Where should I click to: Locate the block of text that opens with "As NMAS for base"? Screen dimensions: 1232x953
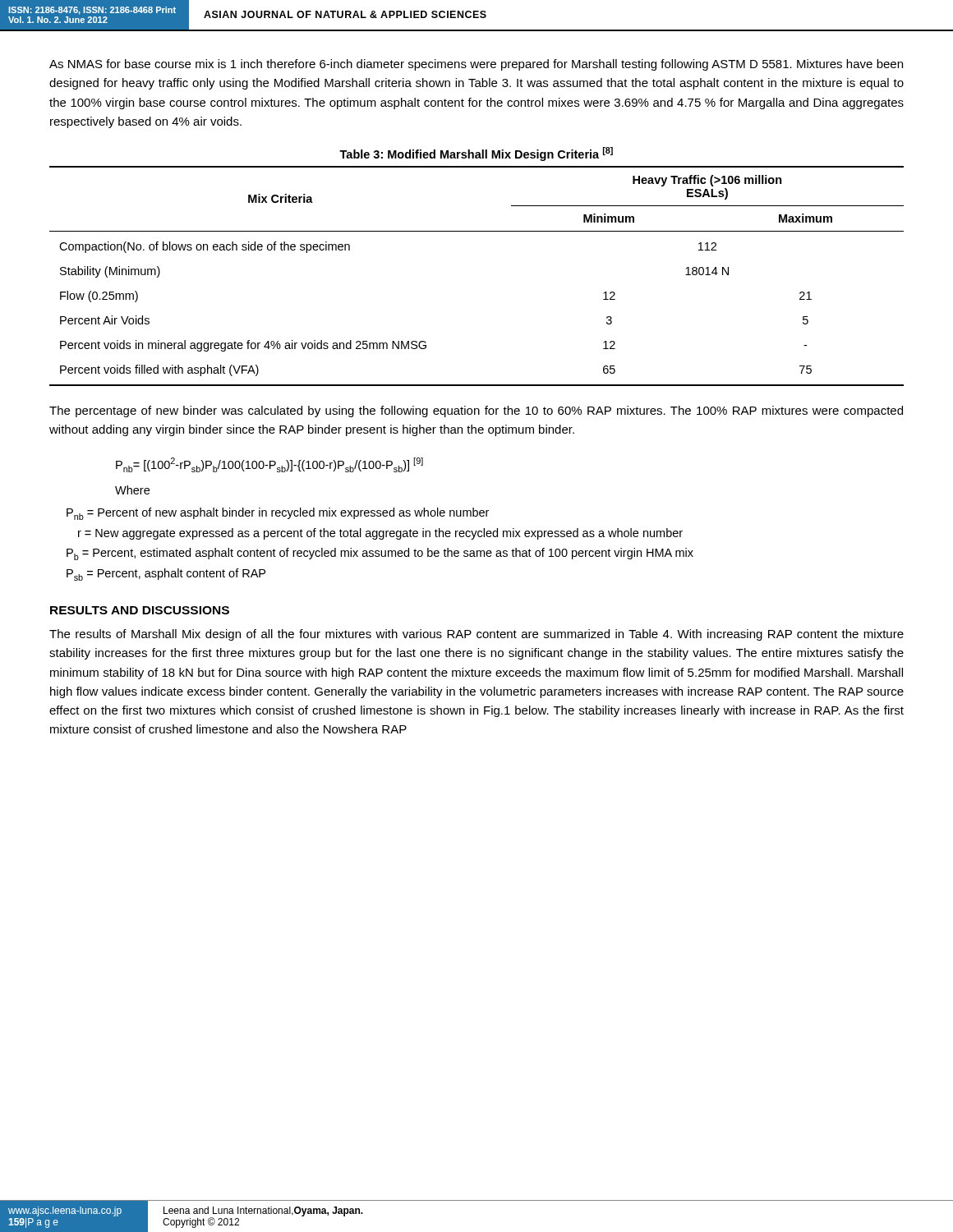[x=476, y=92]
